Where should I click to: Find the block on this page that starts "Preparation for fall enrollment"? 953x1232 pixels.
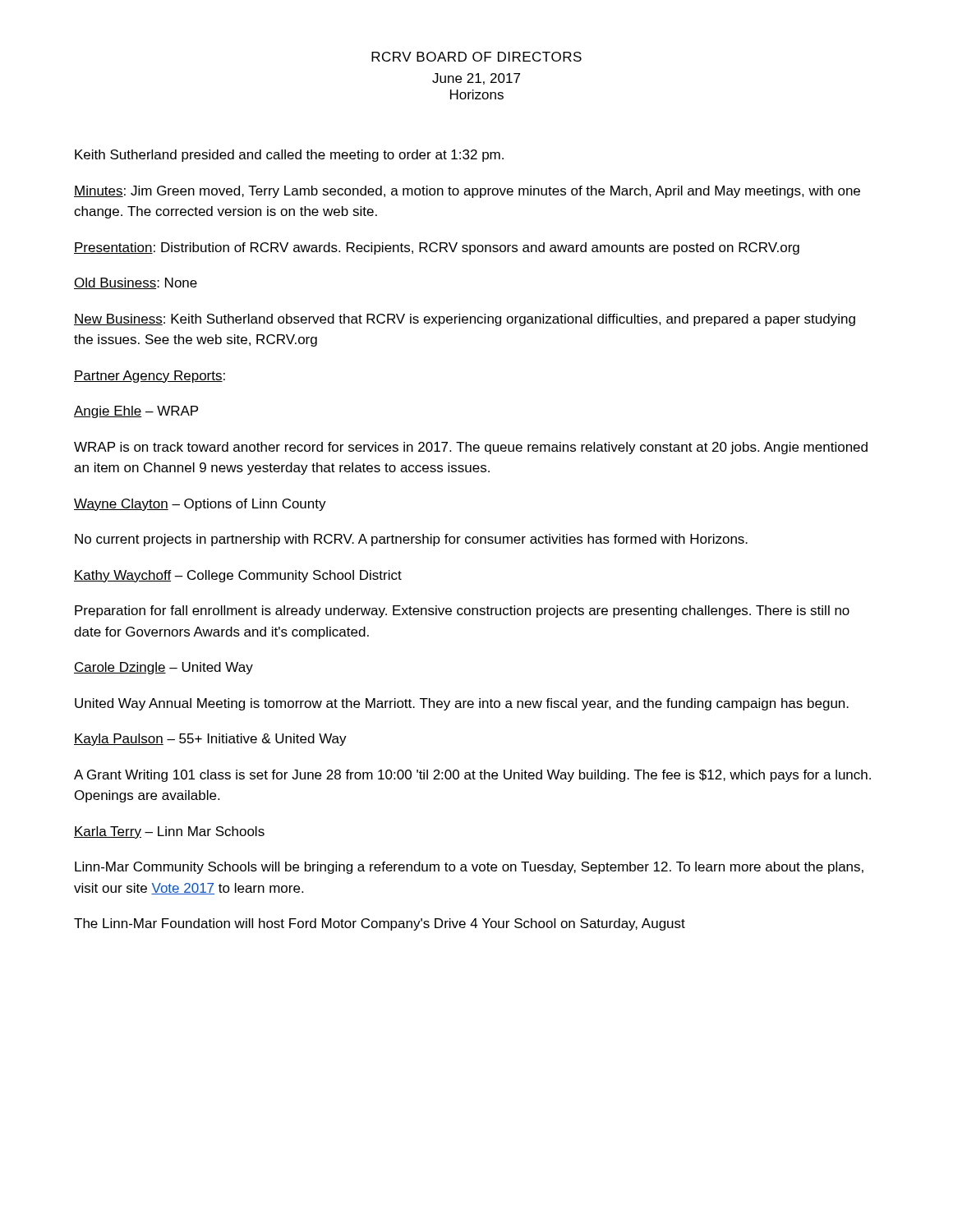click(x=462, y=621)
